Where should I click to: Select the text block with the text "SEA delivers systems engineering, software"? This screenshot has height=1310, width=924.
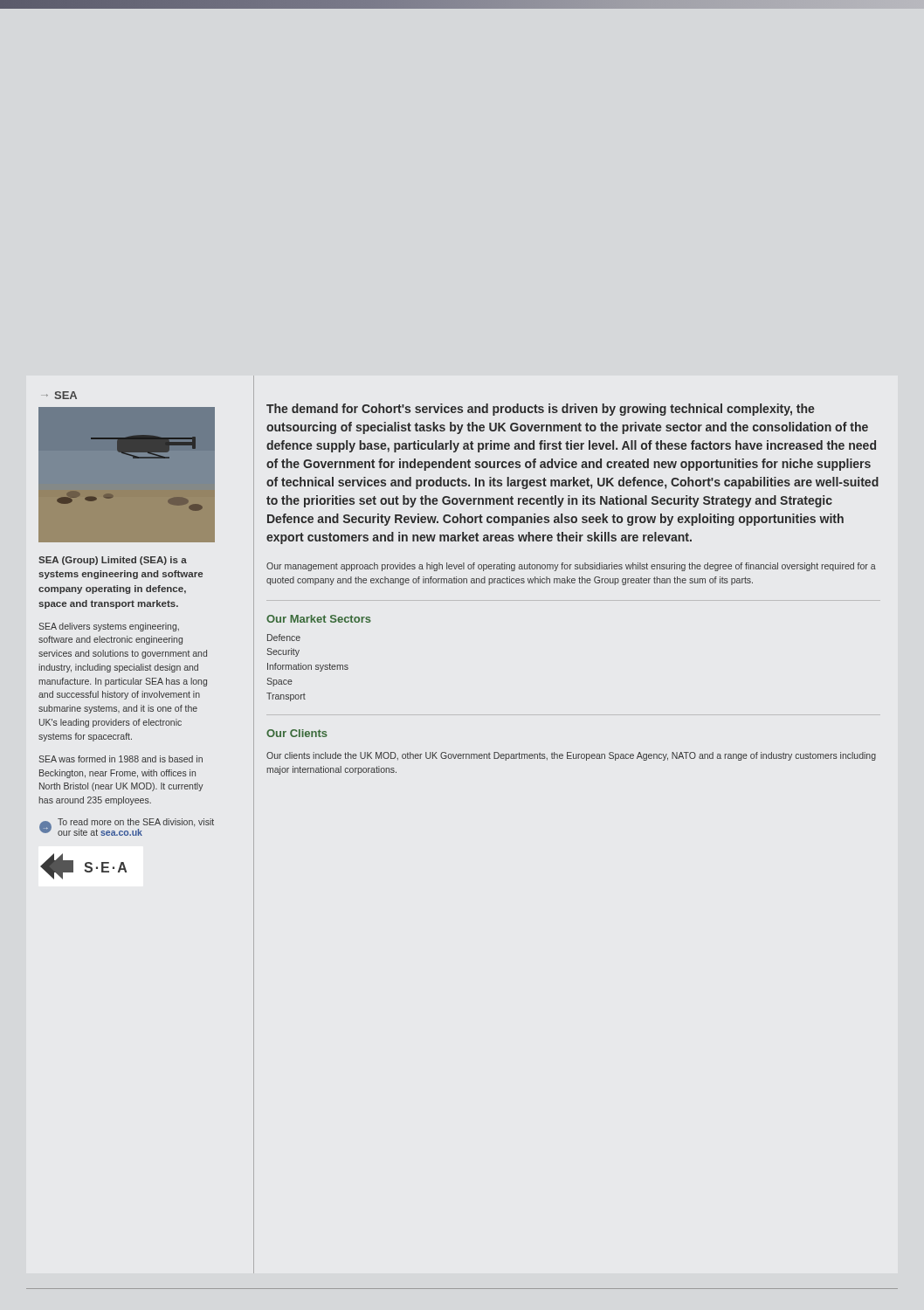coord(127,682)
